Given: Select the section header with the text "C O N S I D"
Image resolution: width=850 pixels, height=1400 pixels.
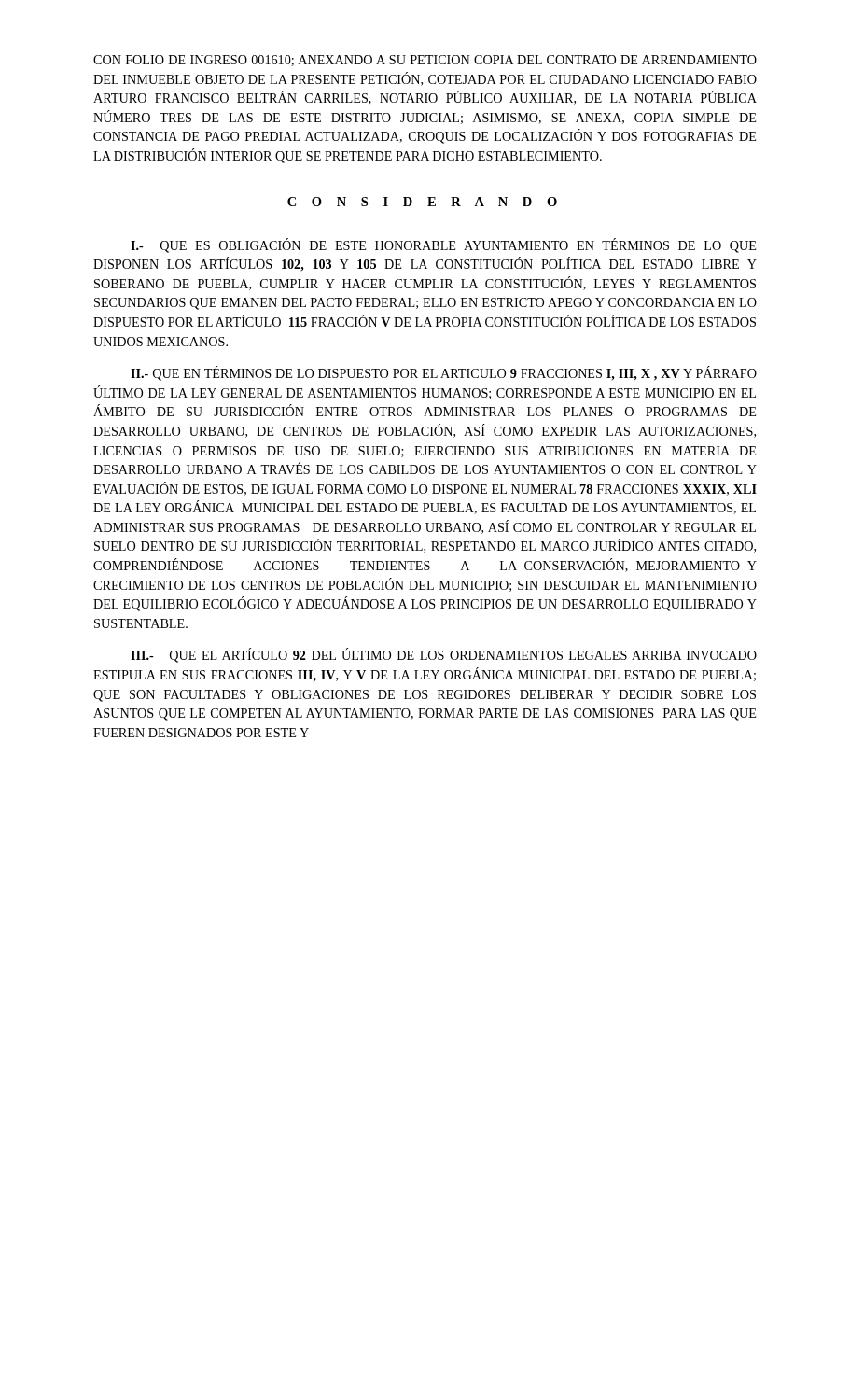Looking at the screenshot, I should point(425,201).
